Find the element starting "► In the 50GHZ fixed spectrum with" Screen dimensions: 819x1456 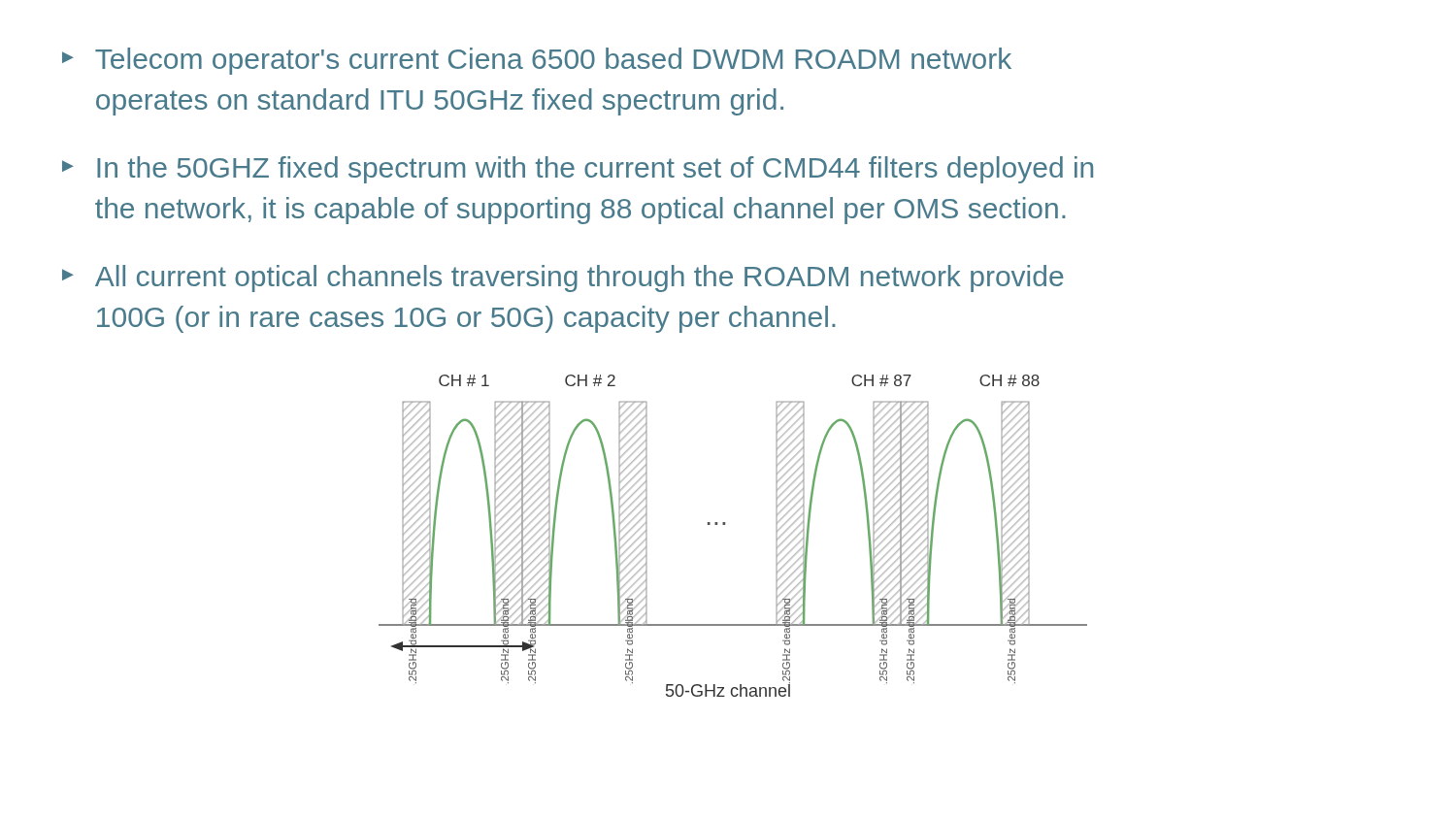coord(728,188)
